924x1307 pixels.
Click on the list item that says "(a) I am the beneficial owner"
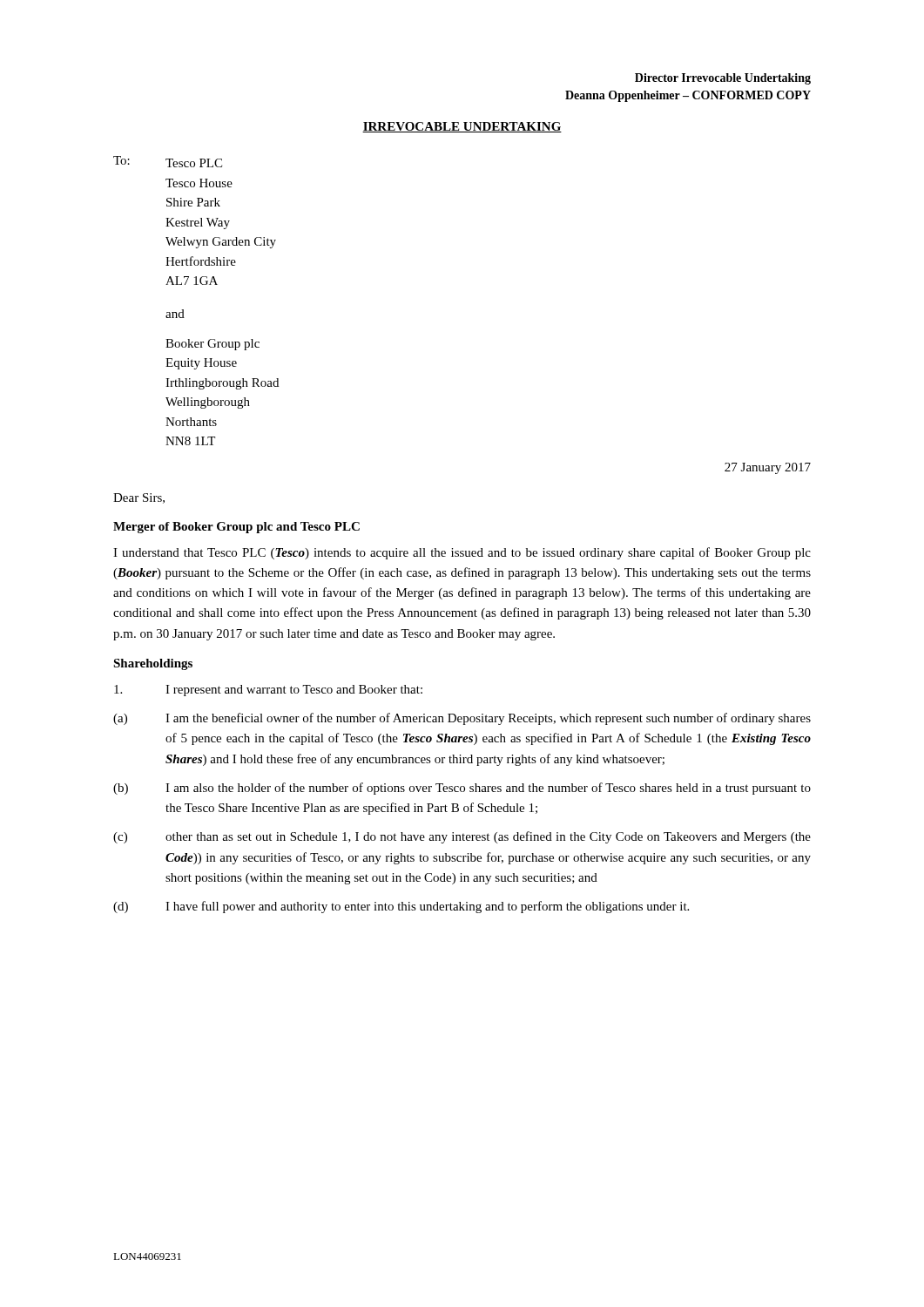[x=462, y=739]
